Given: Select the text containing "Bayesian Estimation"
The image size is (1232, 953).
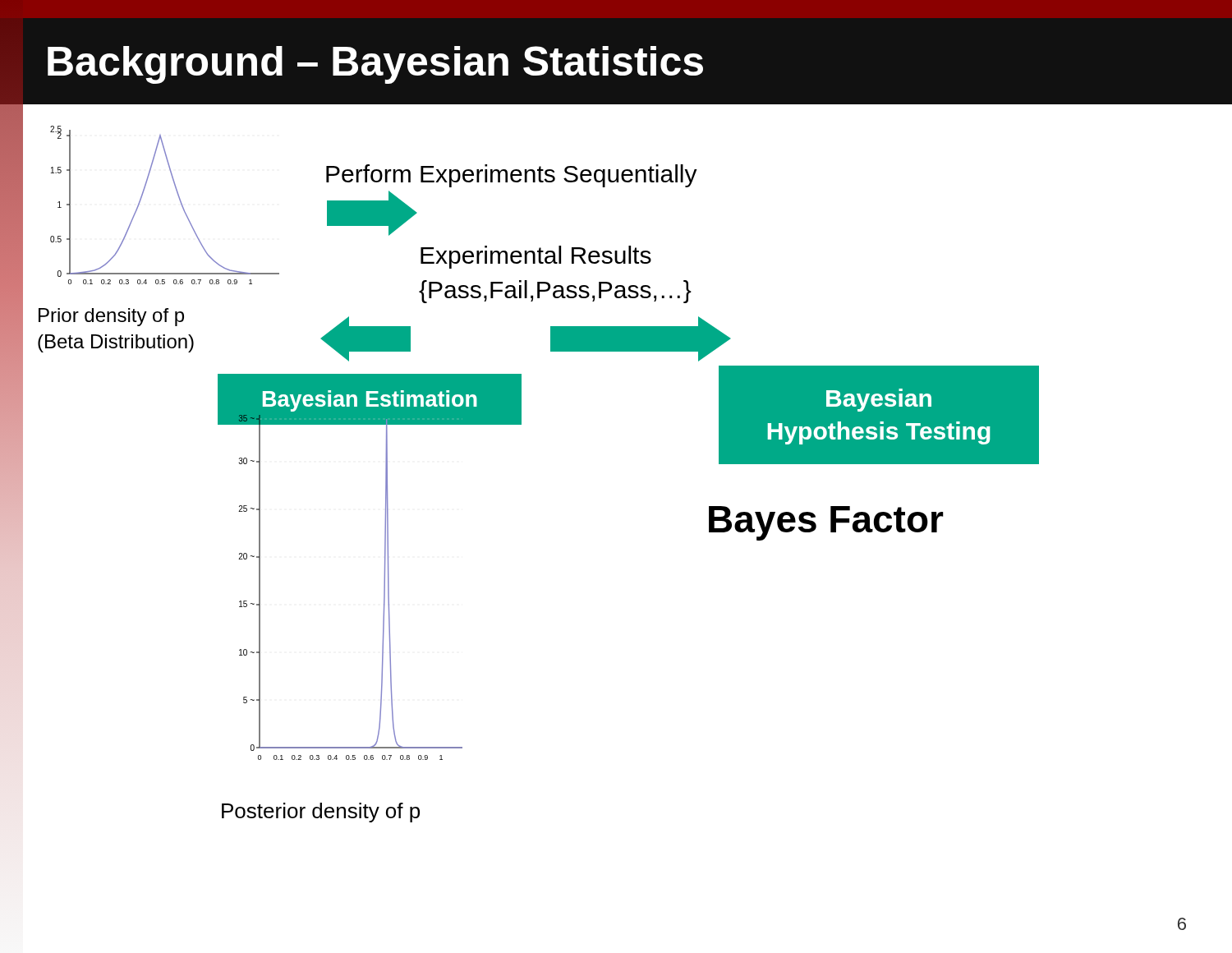Looking at the screenshot, I should point(370,399).
